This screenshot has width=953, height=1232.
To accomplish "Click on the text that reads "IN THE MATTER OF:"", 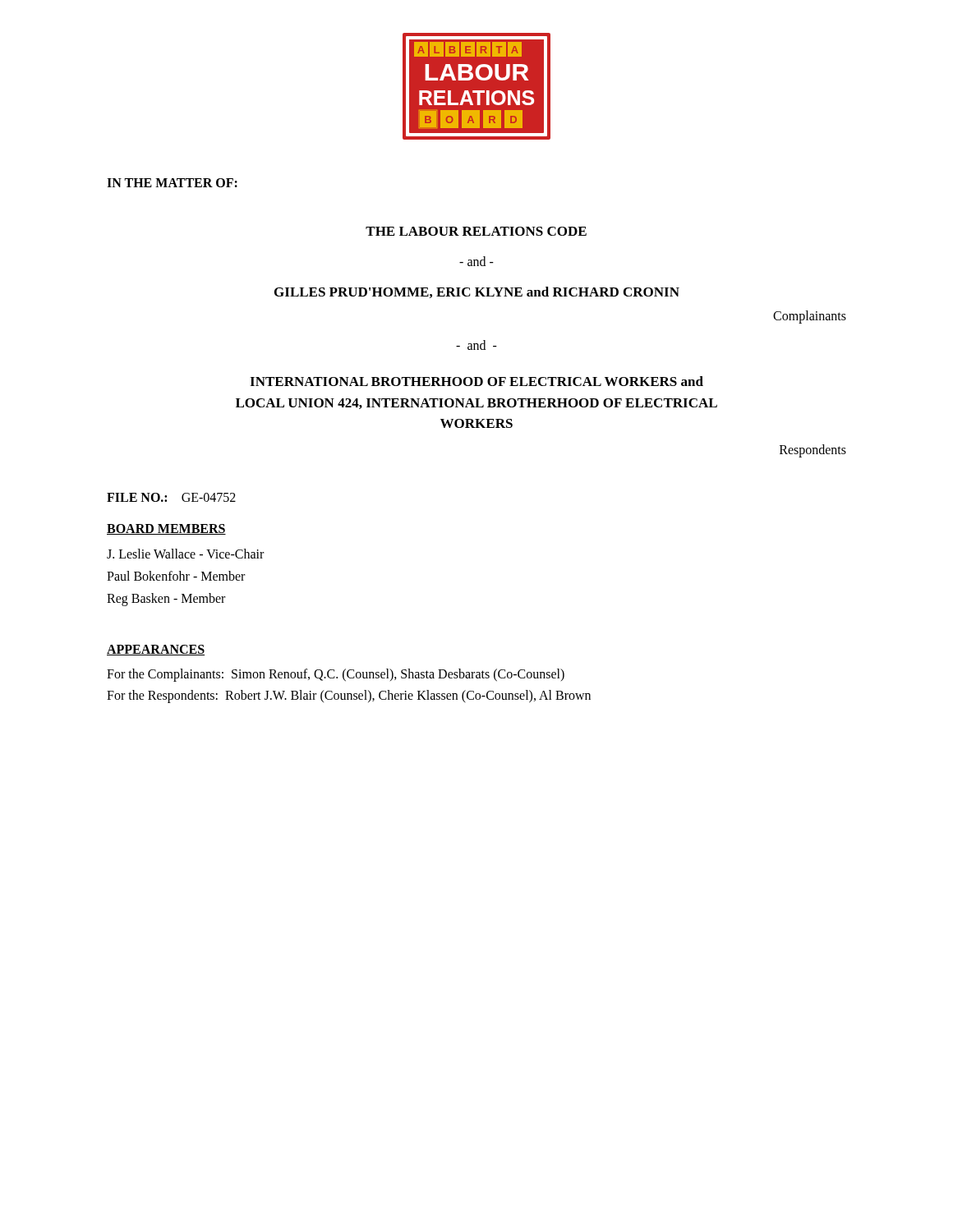I will (172, 183).
